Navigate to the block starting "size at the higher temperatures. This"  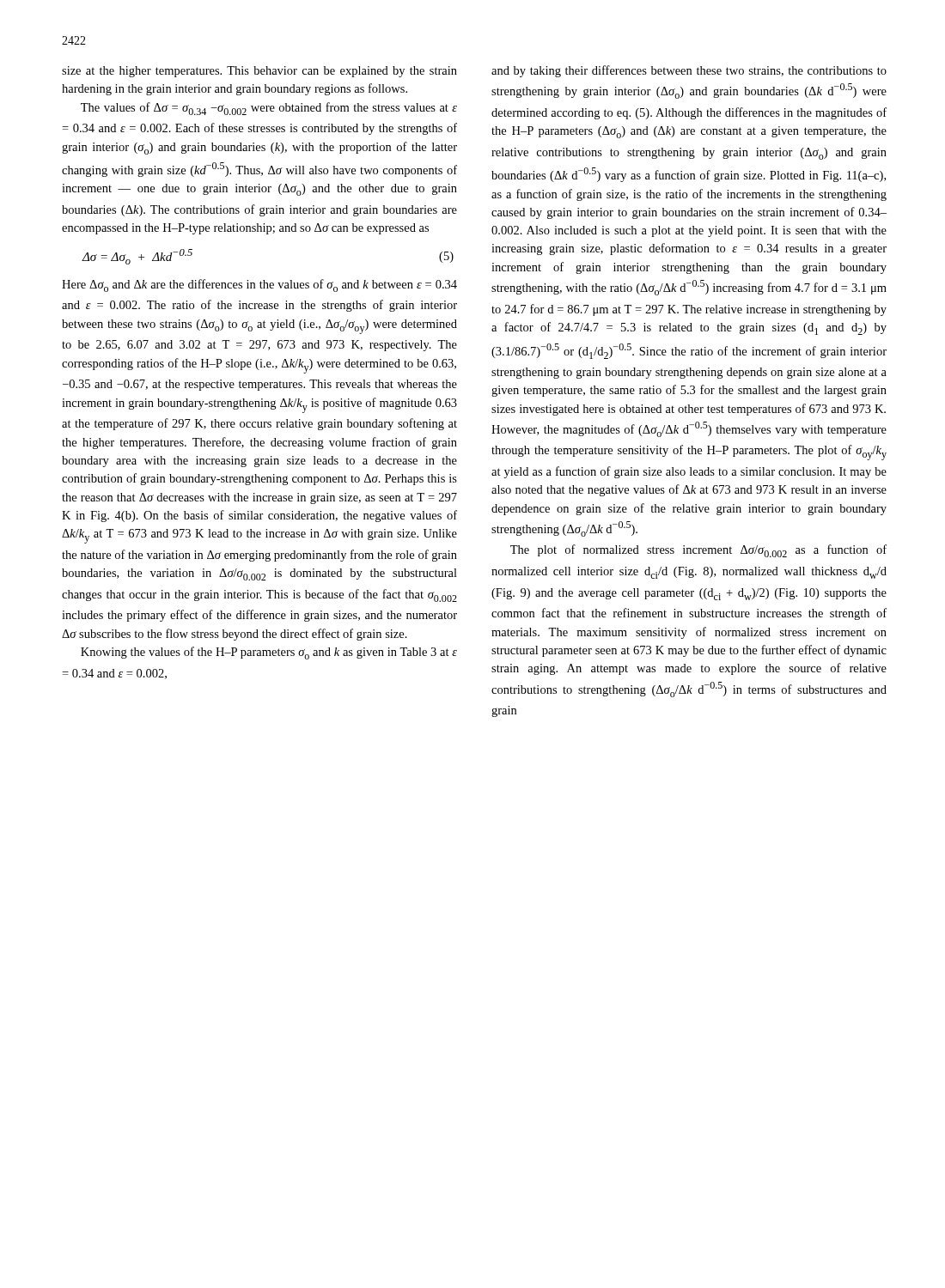click(259, 150)
